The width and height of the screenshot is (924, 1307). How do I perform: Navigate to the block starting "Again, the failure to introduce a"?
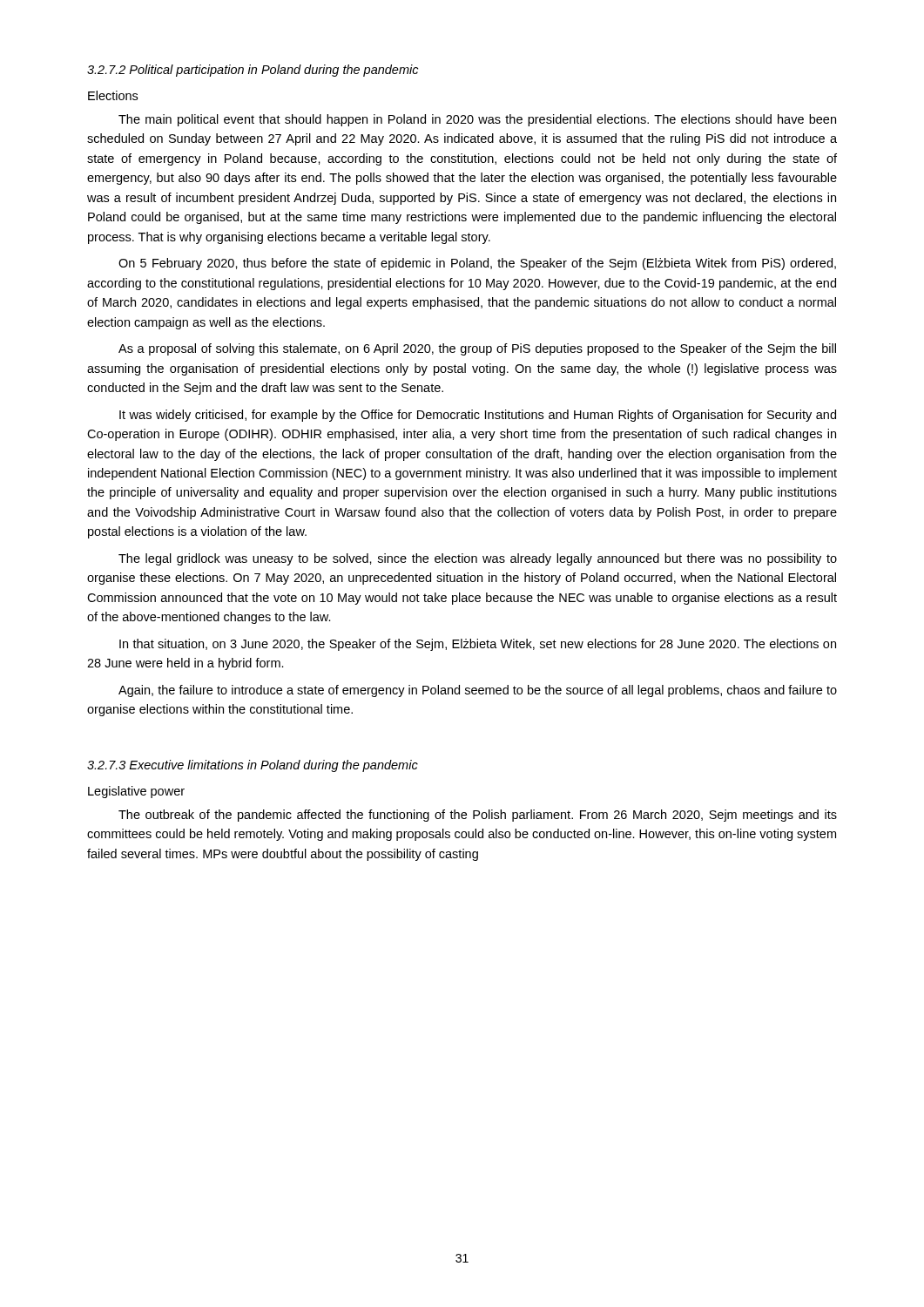tap(462, 700)
